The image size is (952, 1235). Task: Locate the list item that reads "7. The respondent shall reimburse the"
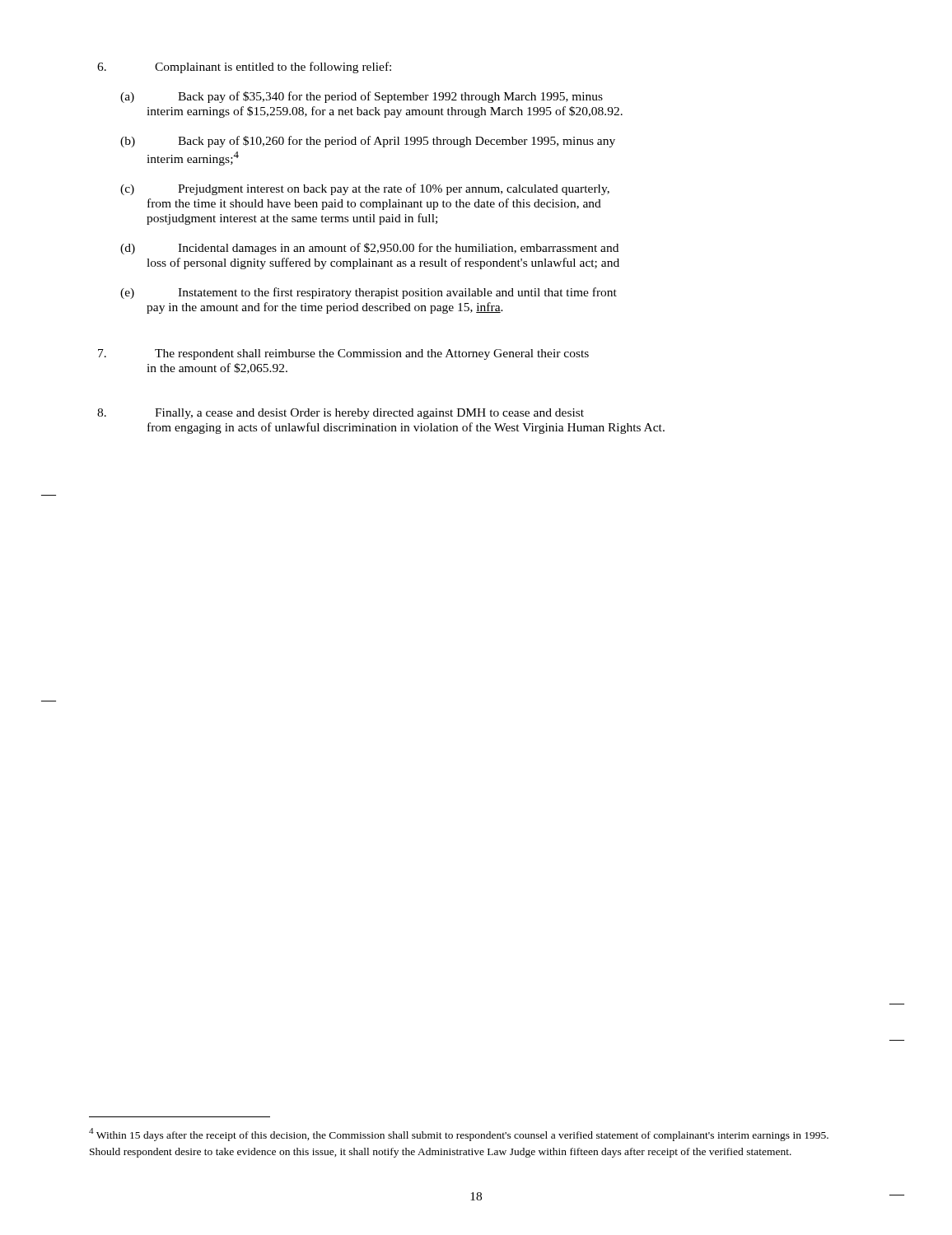476,361
